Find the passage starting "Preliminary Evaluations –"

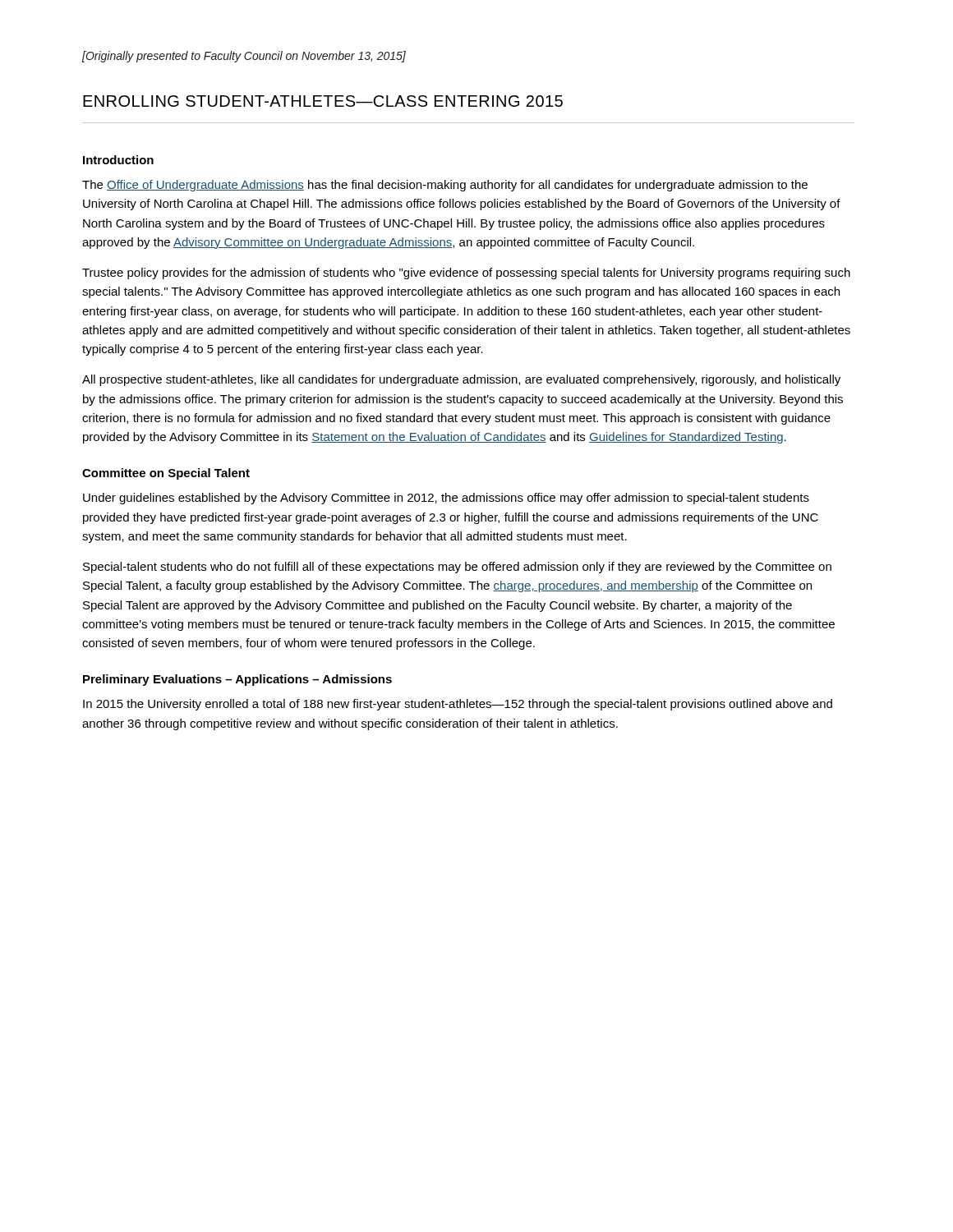pos(237,679)
